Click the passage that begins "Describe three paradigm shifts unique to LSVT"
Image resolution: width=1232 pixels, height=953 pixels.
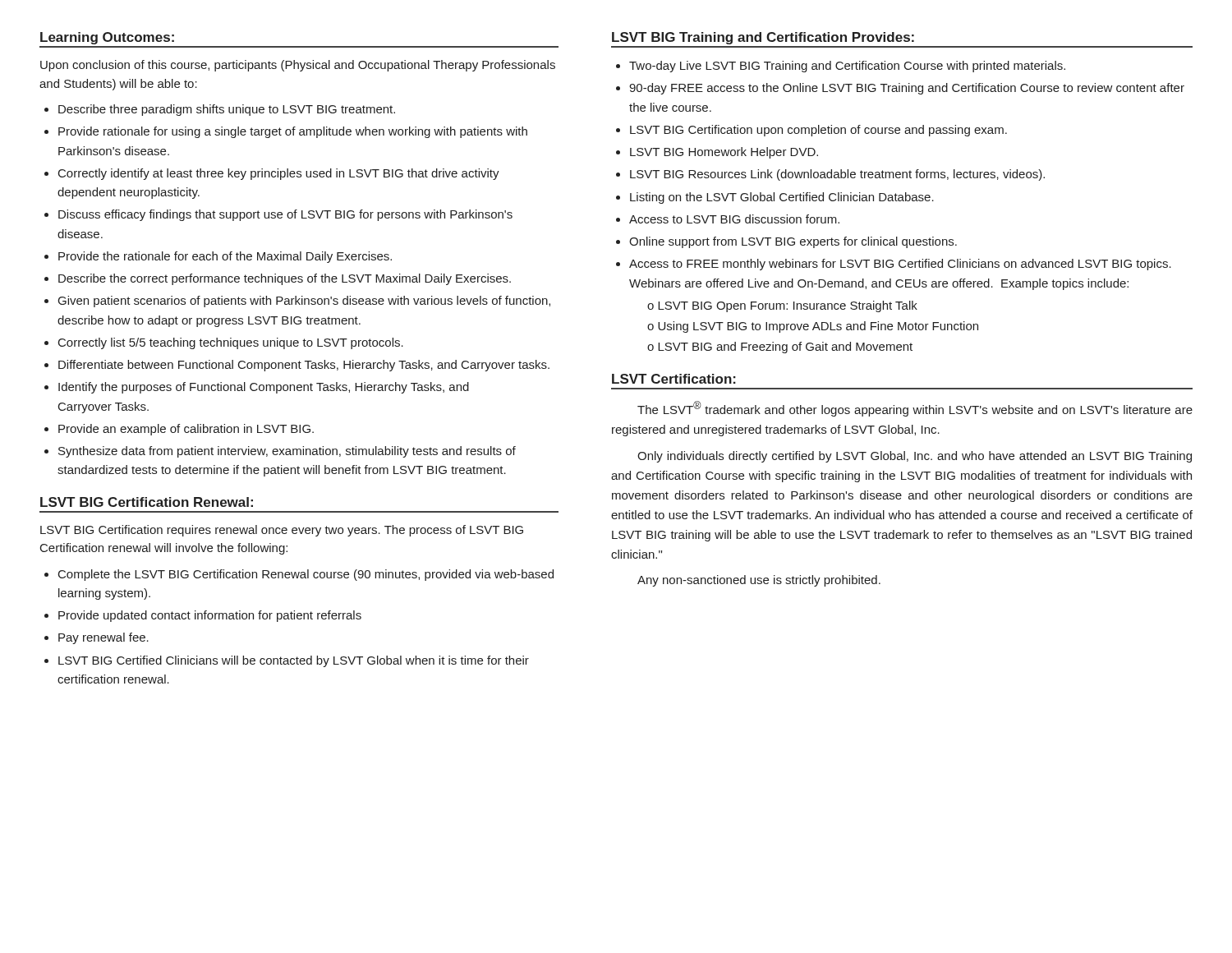tap(227, 109)
